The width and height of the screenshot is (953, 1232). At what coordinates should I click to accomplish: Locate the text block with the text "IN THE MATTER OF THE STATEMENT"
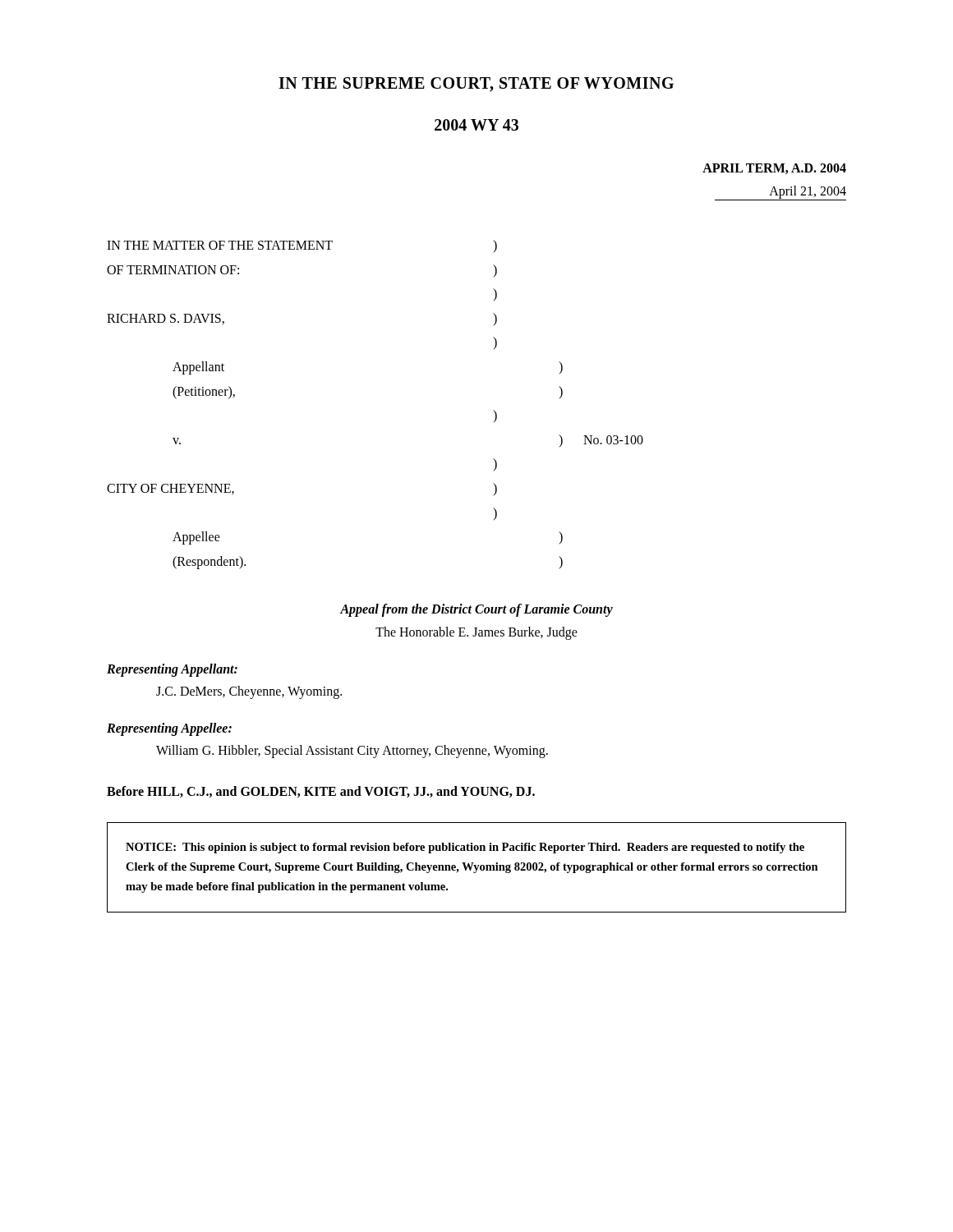click(x=302, y=246)
